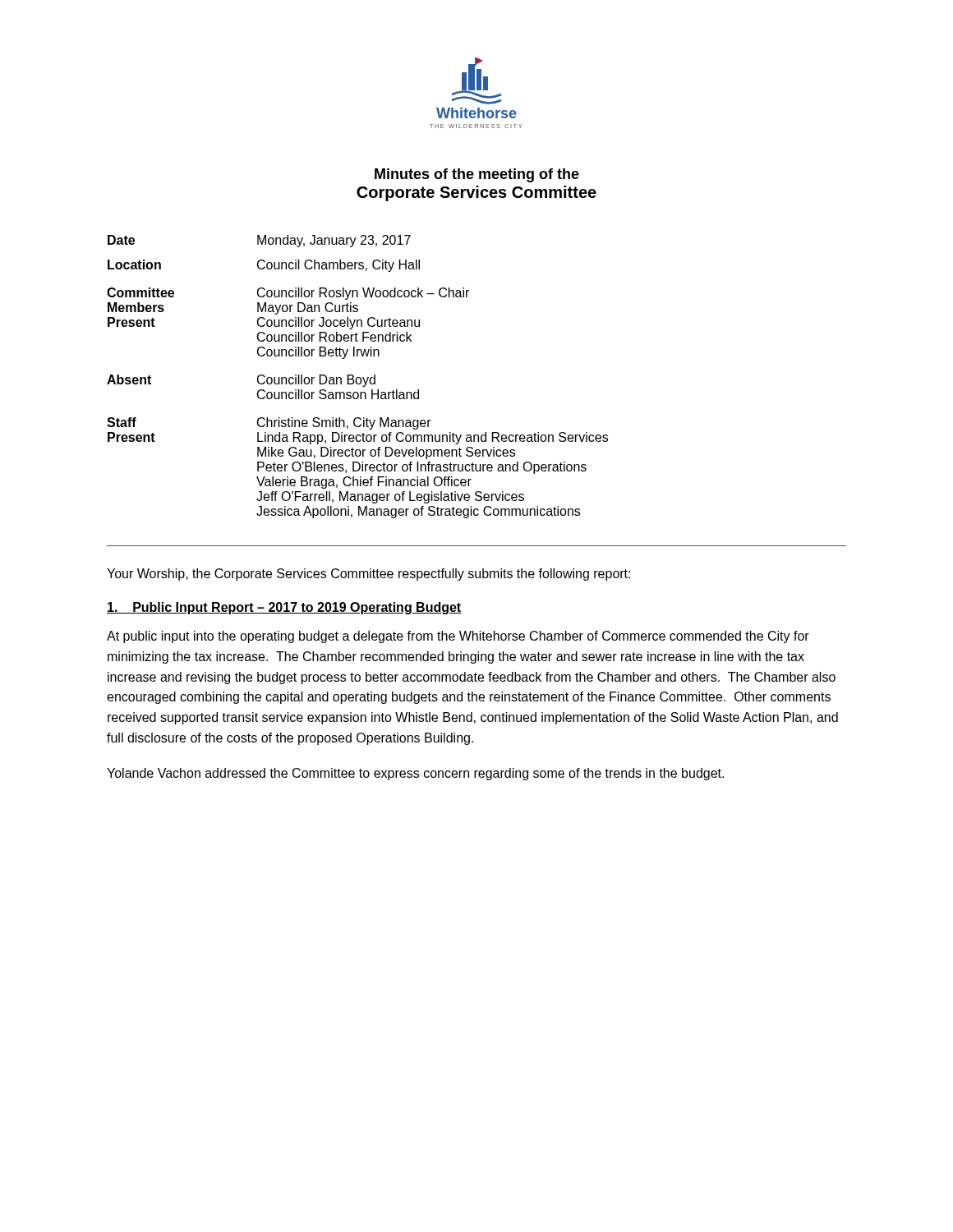953x1232 pixels.
Task: Where is the passage that starts "Yolande Vachon addressed the Committee to express concern"?
Action: [x=416, y=773]
